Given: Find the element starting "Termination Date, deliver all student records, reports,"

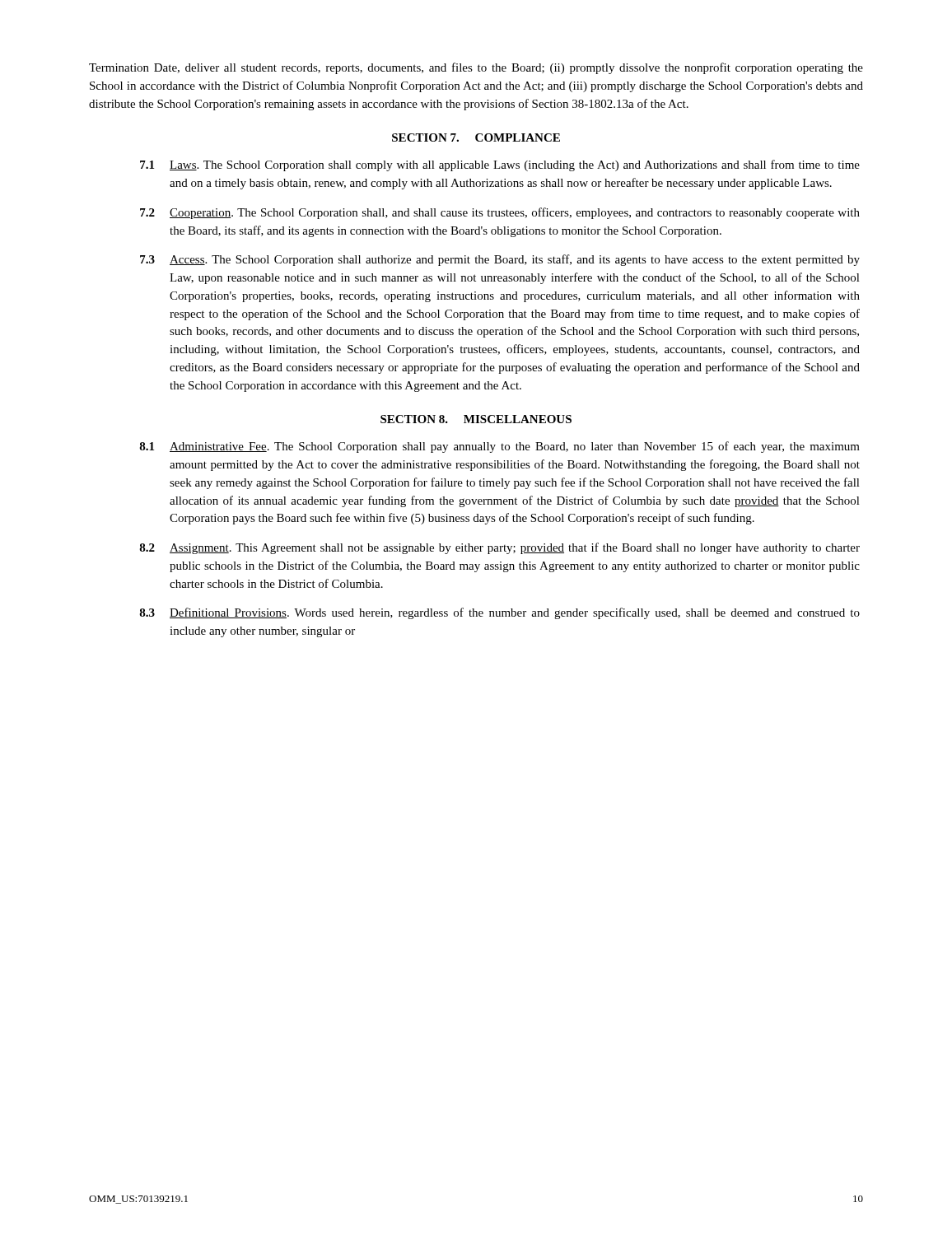Looking at the screenshot, I should point(476,86).
